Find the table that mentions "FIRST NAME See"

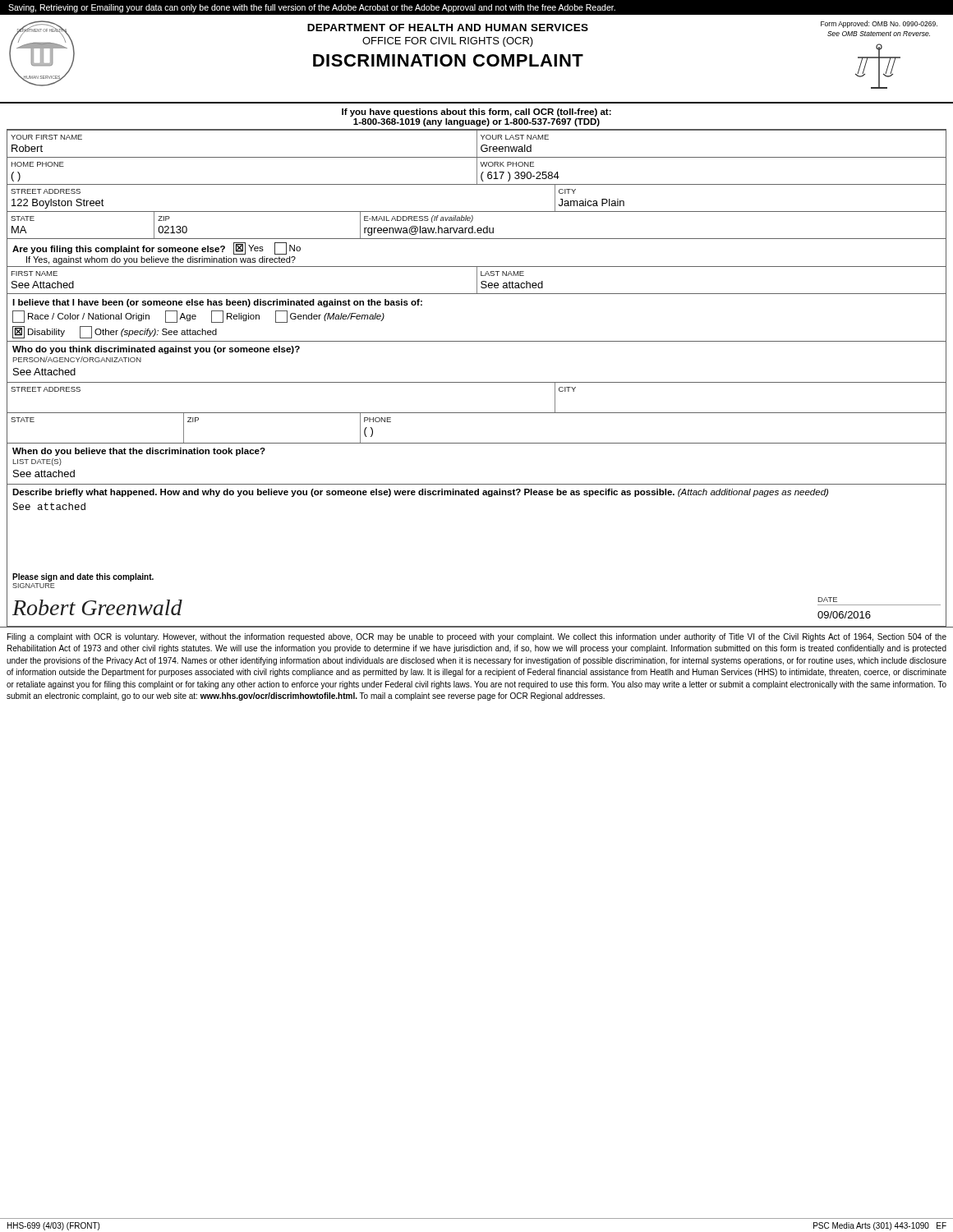tap(476, 280)
